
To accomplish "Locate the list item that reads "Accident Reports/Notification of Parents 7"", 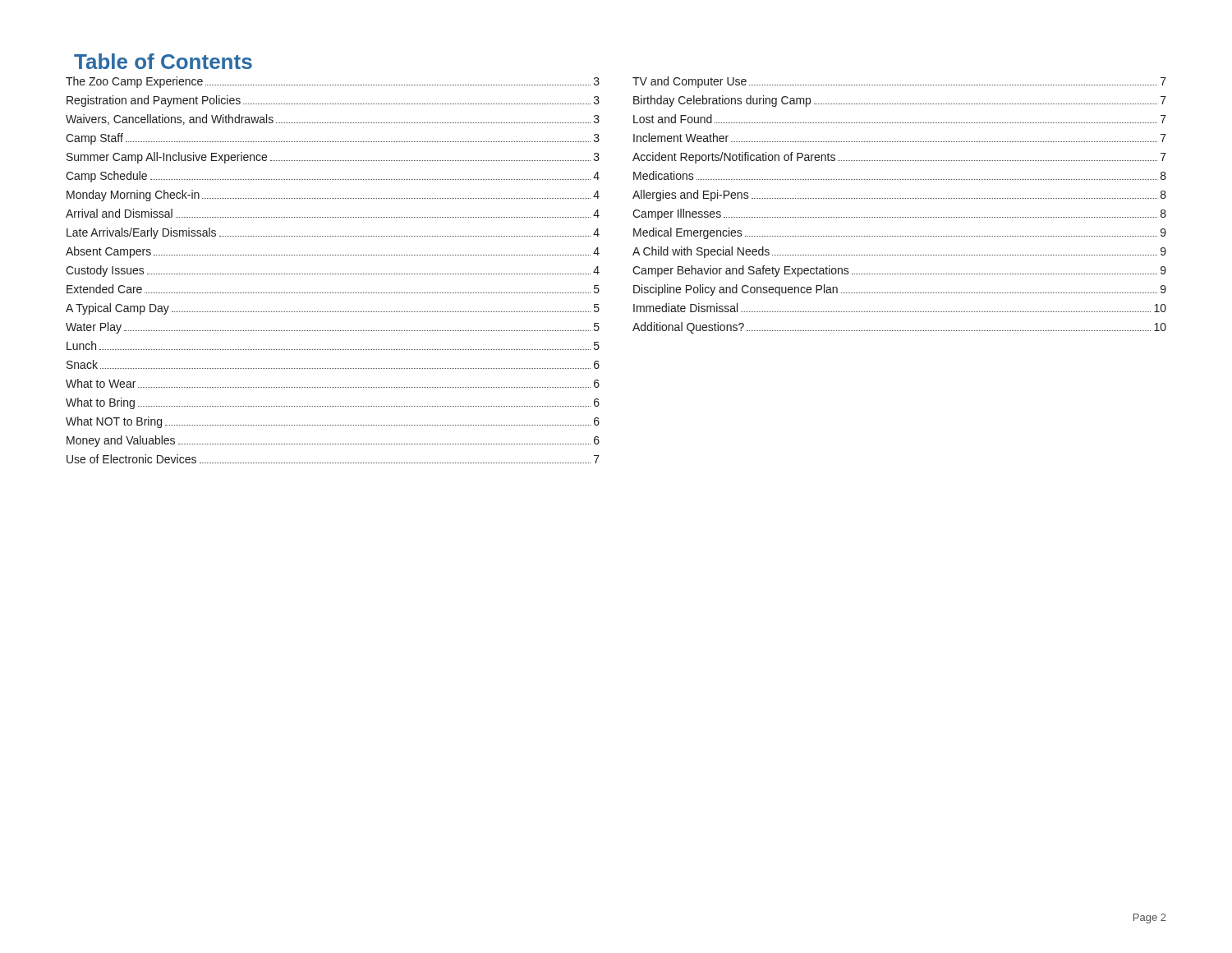I will pyautogui.click(x=899, y=157).
